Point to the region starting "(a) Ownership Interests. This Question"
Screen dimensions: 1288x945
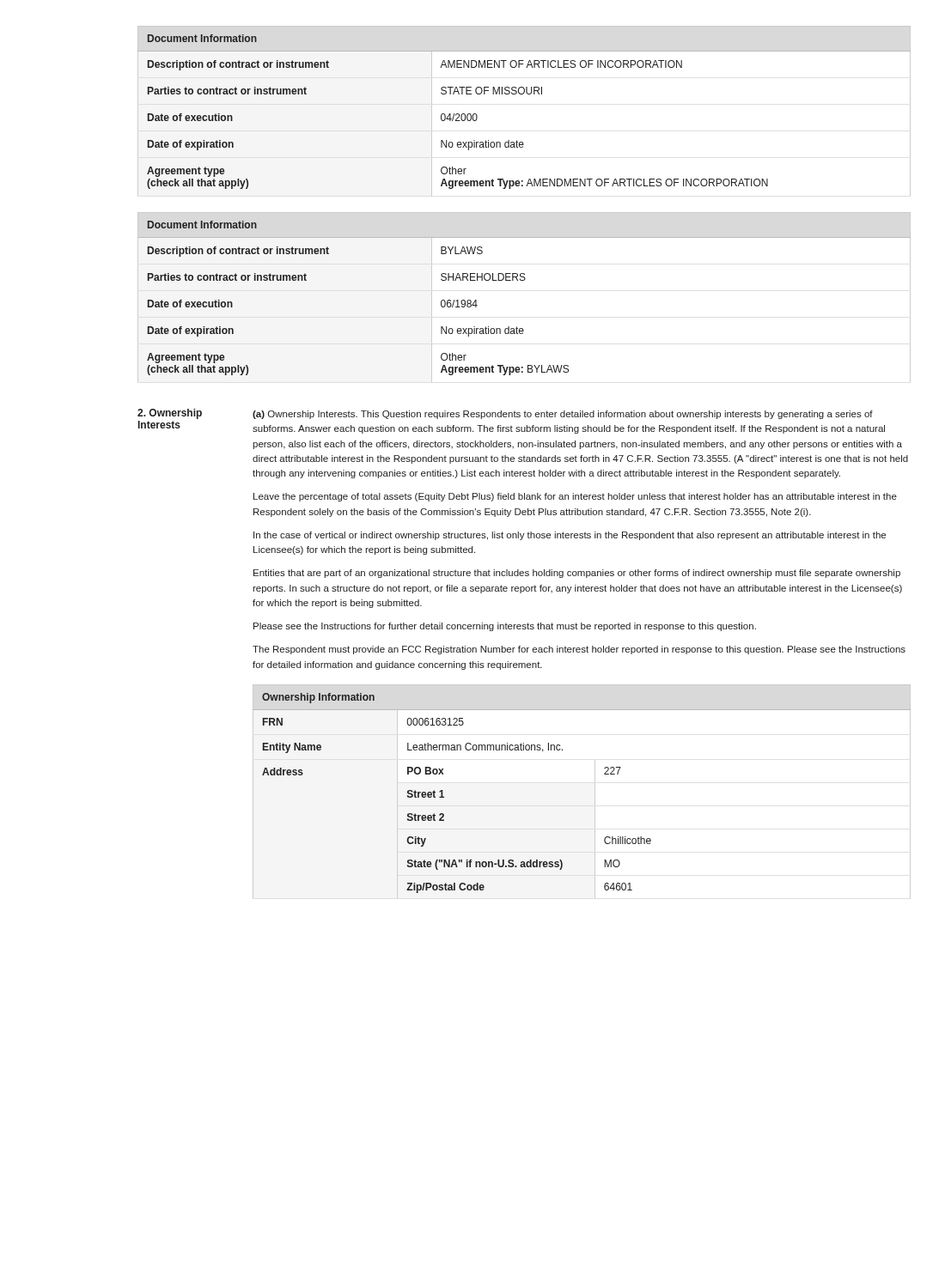coord(582,444)
